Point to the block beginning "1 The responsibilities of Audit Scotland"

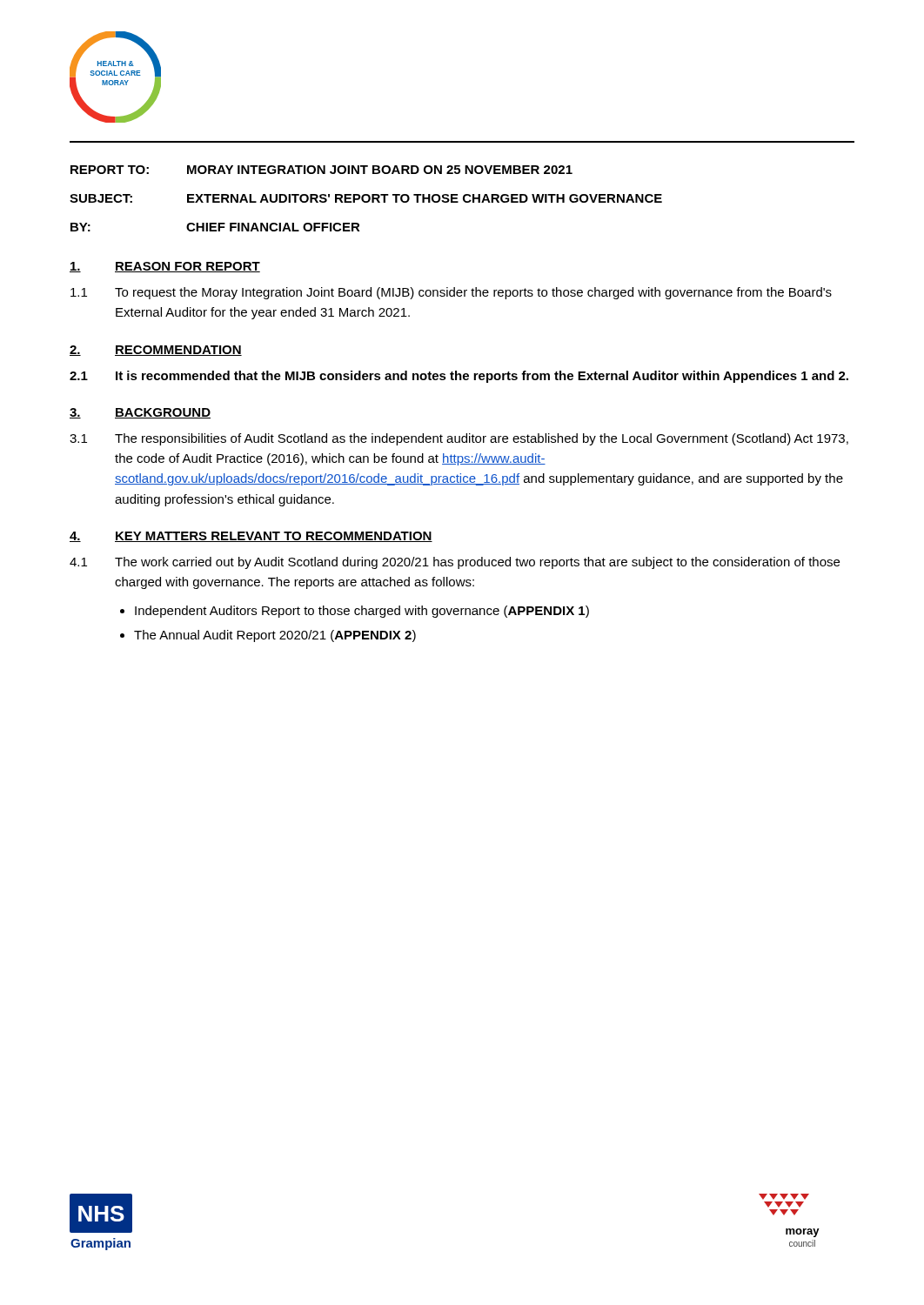pos(462,468)
